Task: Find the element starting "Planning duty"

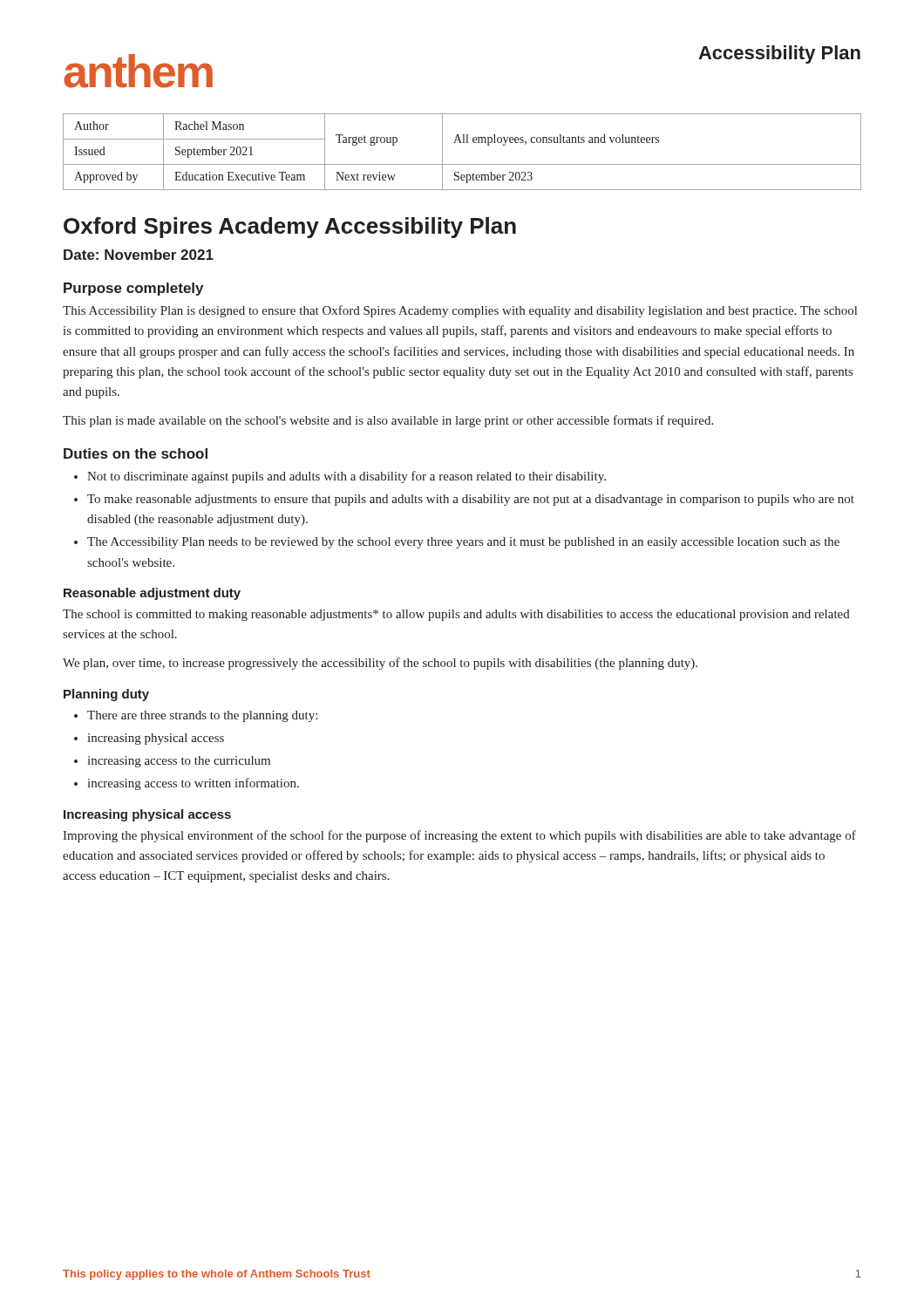Action: click(x=106, y=693)
